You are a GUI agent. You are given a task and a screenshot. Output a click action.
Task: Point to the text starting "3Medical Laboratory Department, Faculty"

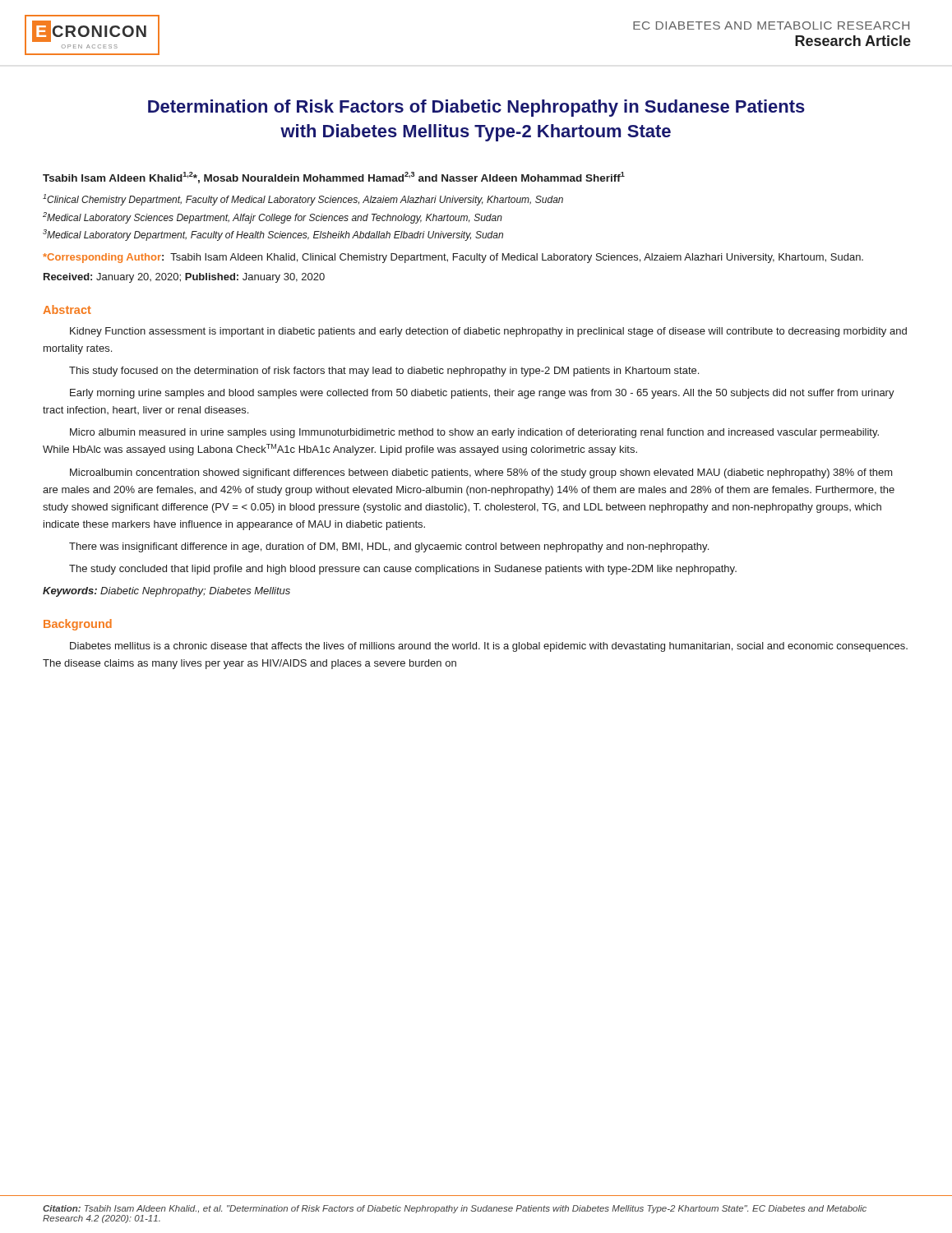[x=273, y=234]
